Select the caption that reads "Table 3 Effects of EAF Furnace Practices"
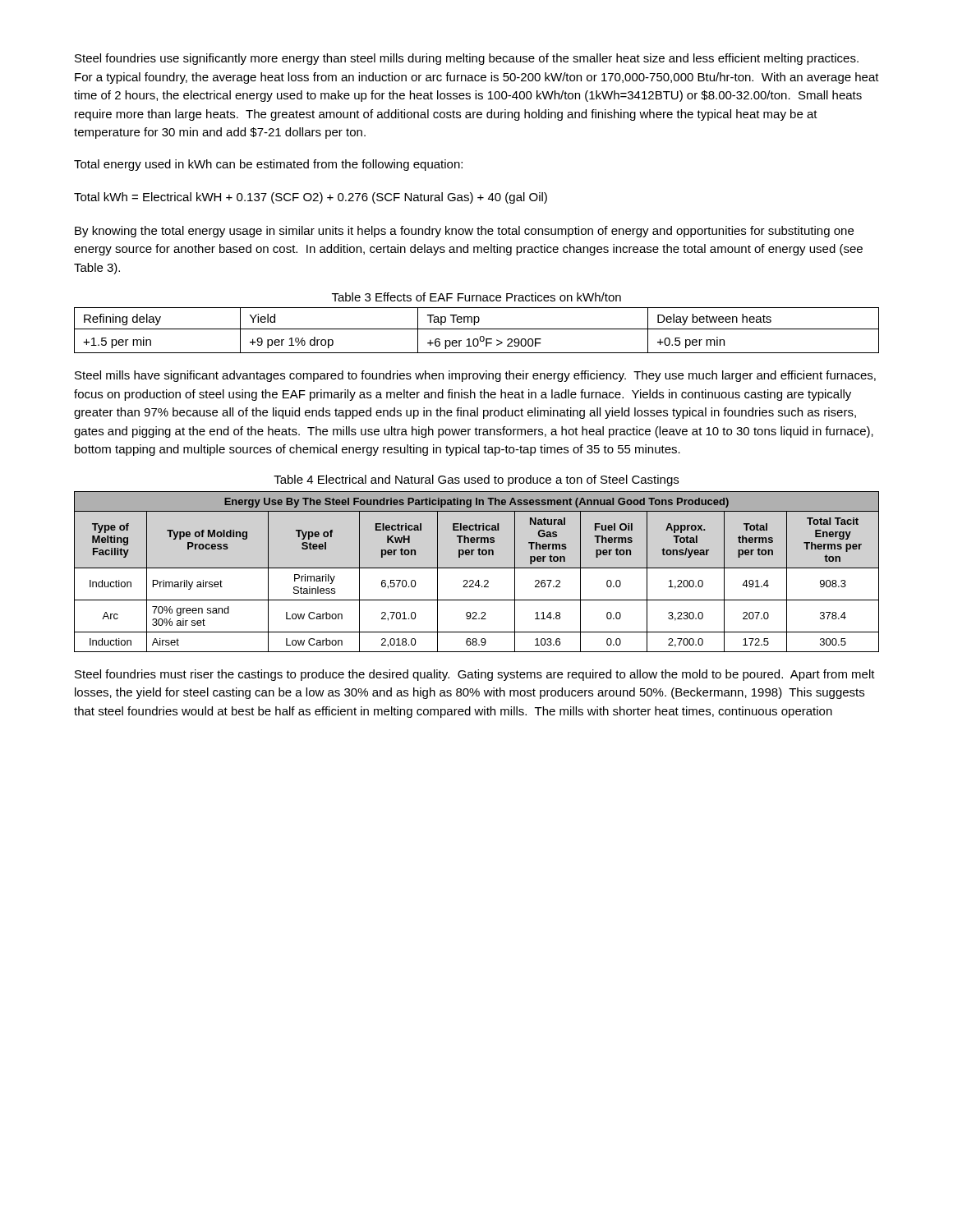The width and height of the screenshot is (953, 1232). tap(476, 297)
